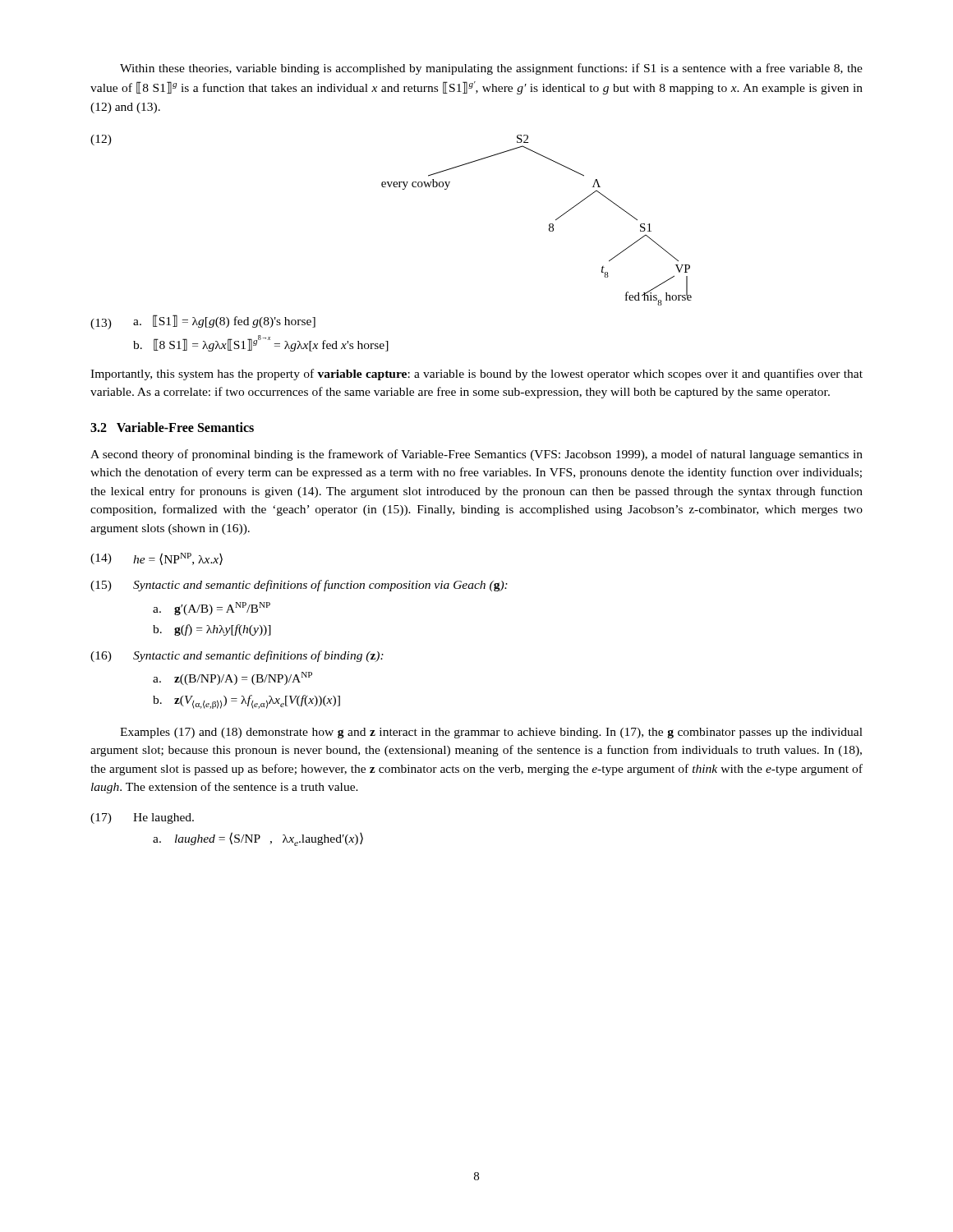Select the text block with the text "Syntactic and semantic definitions of function composition"
953x1232 pixels.
pos(321,584)
